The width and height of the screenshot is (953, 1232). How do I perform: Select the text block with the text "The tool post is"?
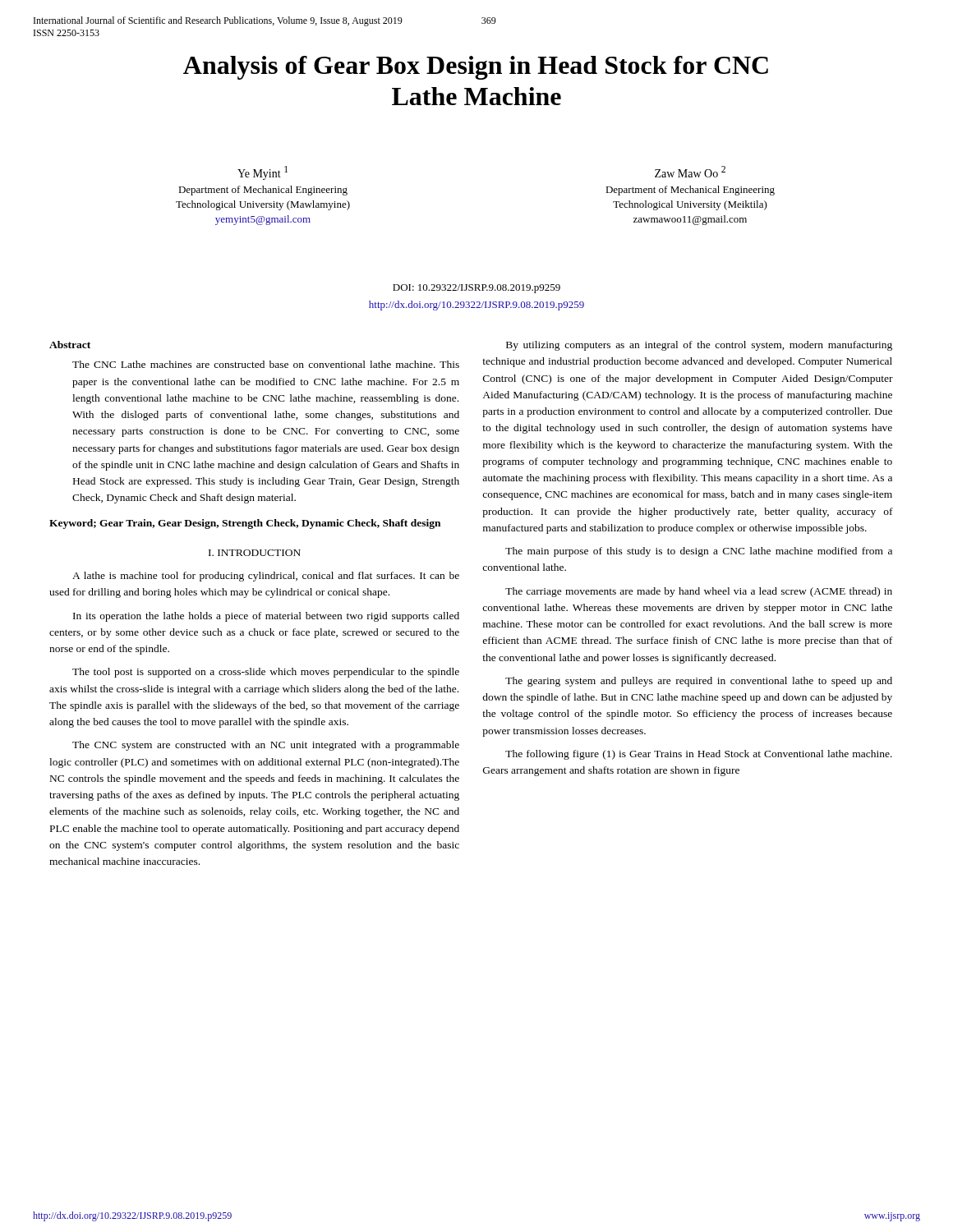[254, 697]
